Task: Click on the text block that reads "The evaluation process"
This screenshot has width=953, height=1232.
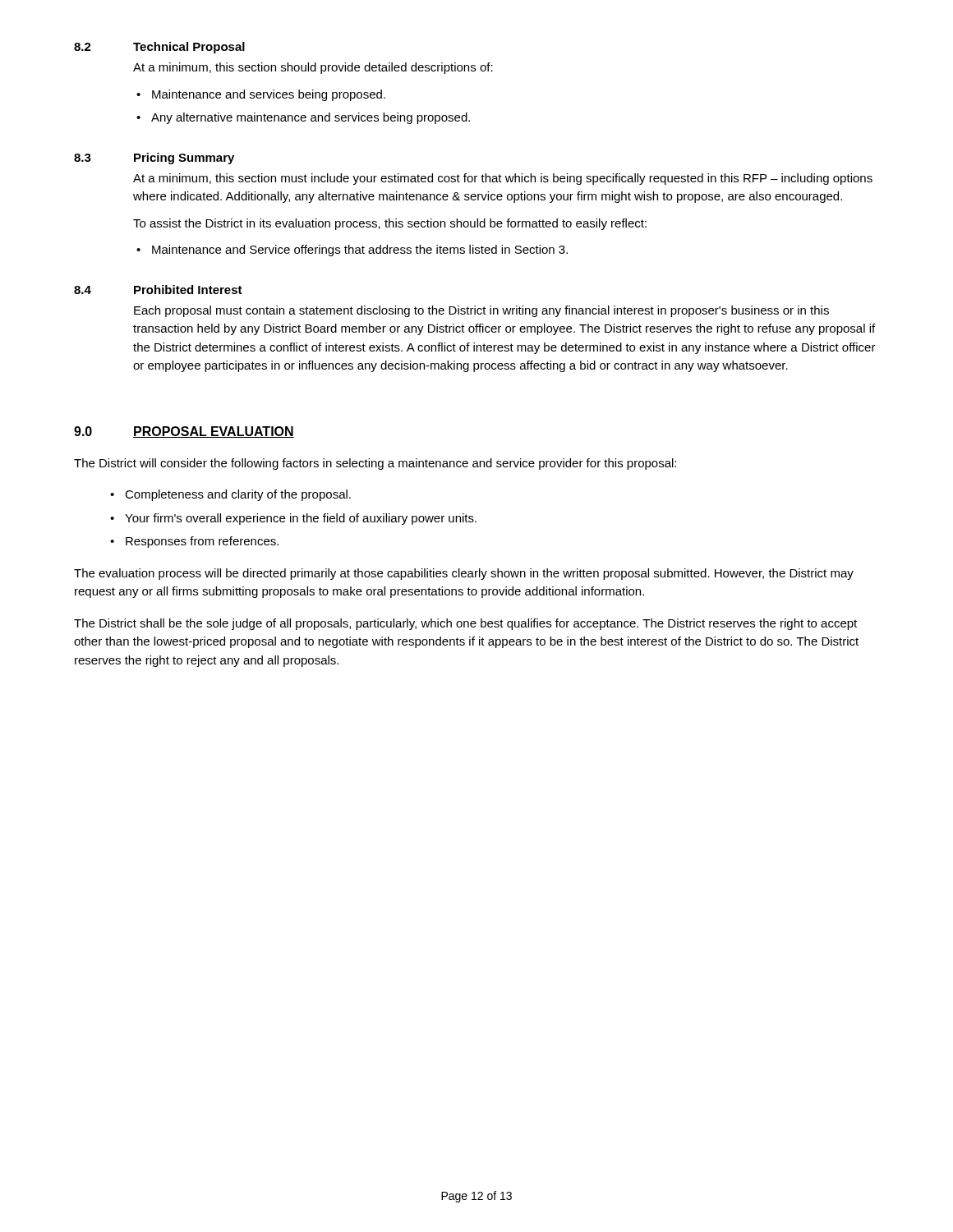Action: pyautogui.click(x=464, y=582)
